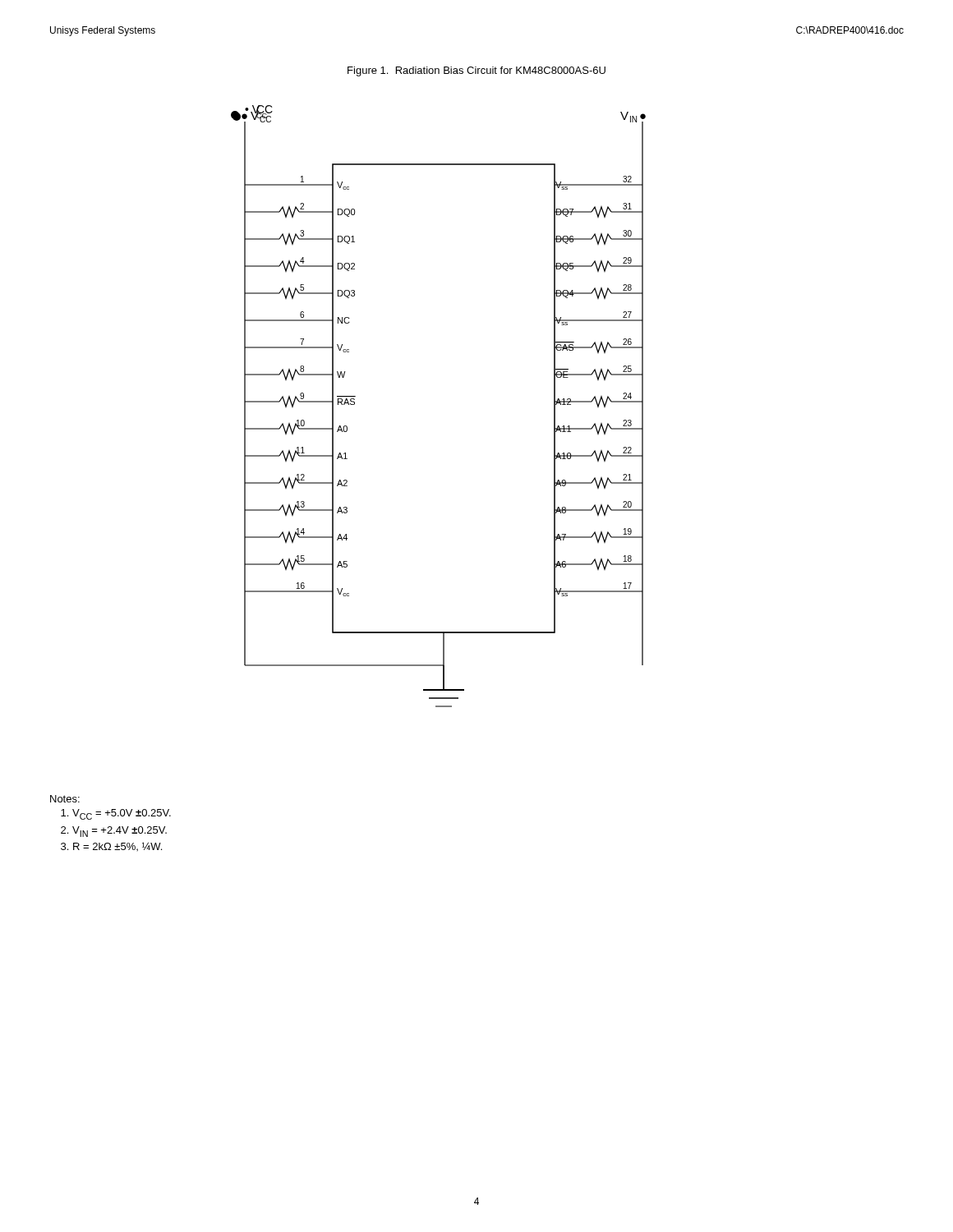Click on the schematic
This screenshot has width=953, height=1232.
click(x=476, y=435)
